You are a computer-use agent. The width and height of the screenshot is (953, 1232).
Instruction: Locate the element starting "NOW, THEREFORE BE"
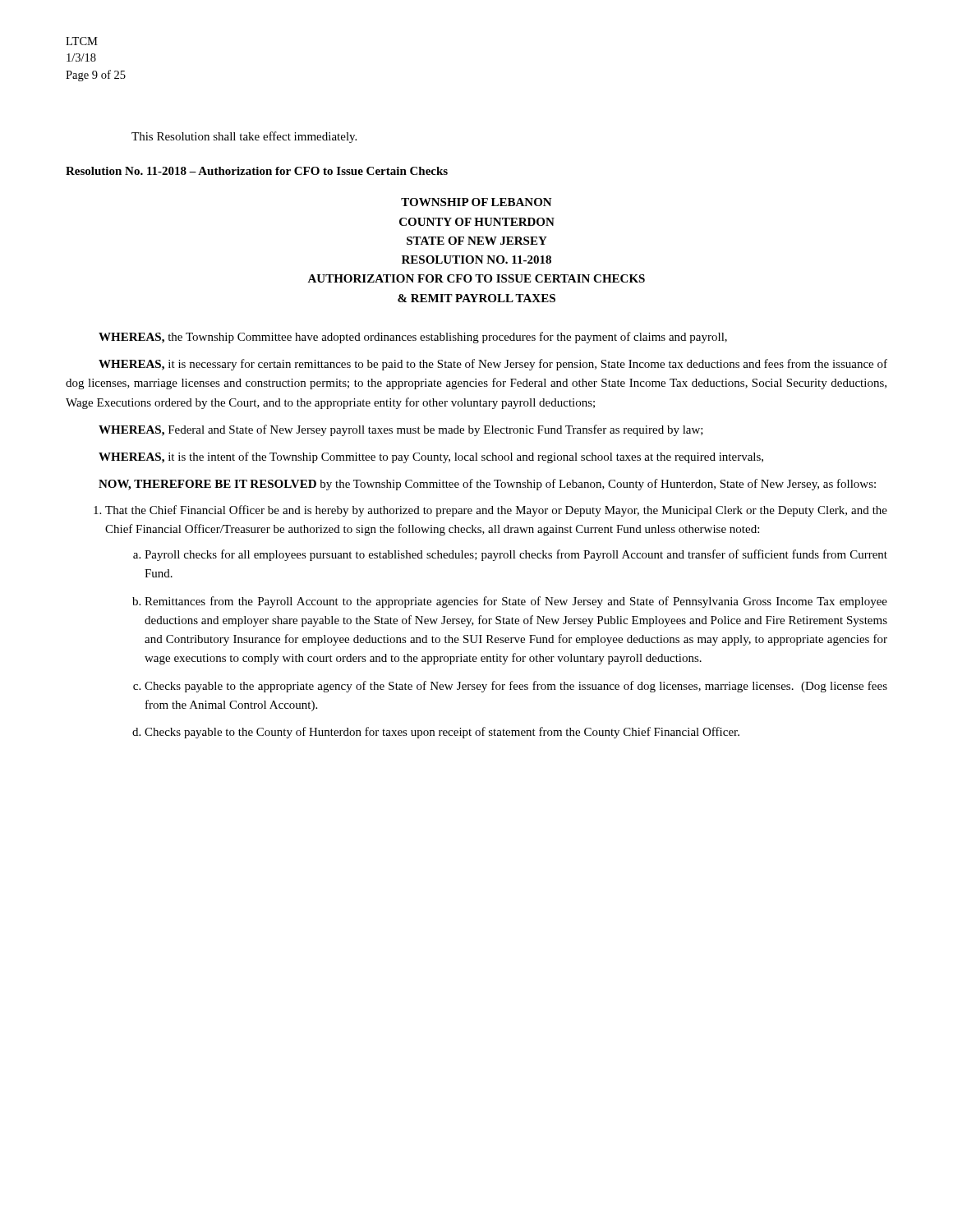(488, 484)
